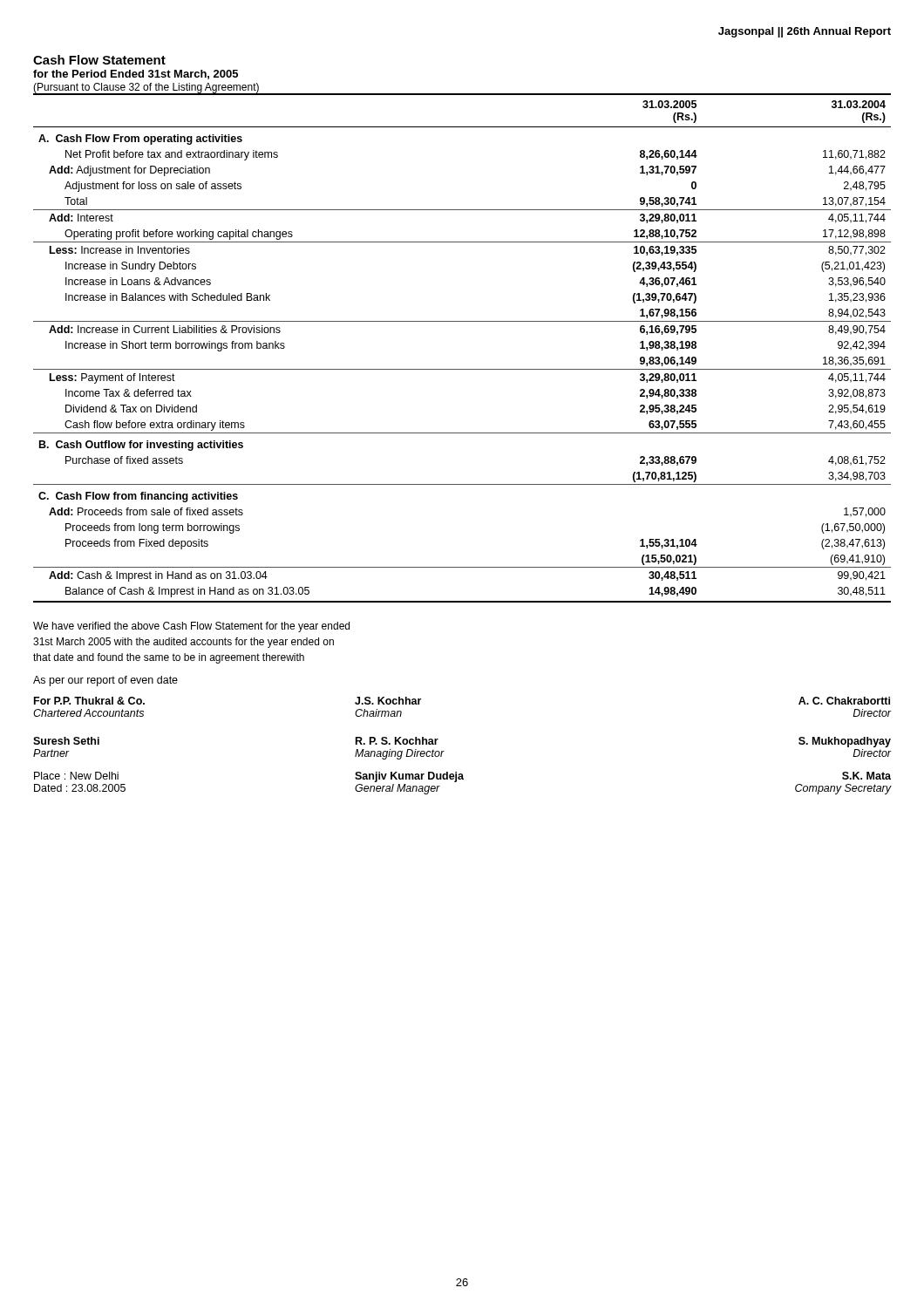Find the block on this page that starts "For P.P. Thukral"
The image size is (924, 1308).
point(90,701)
